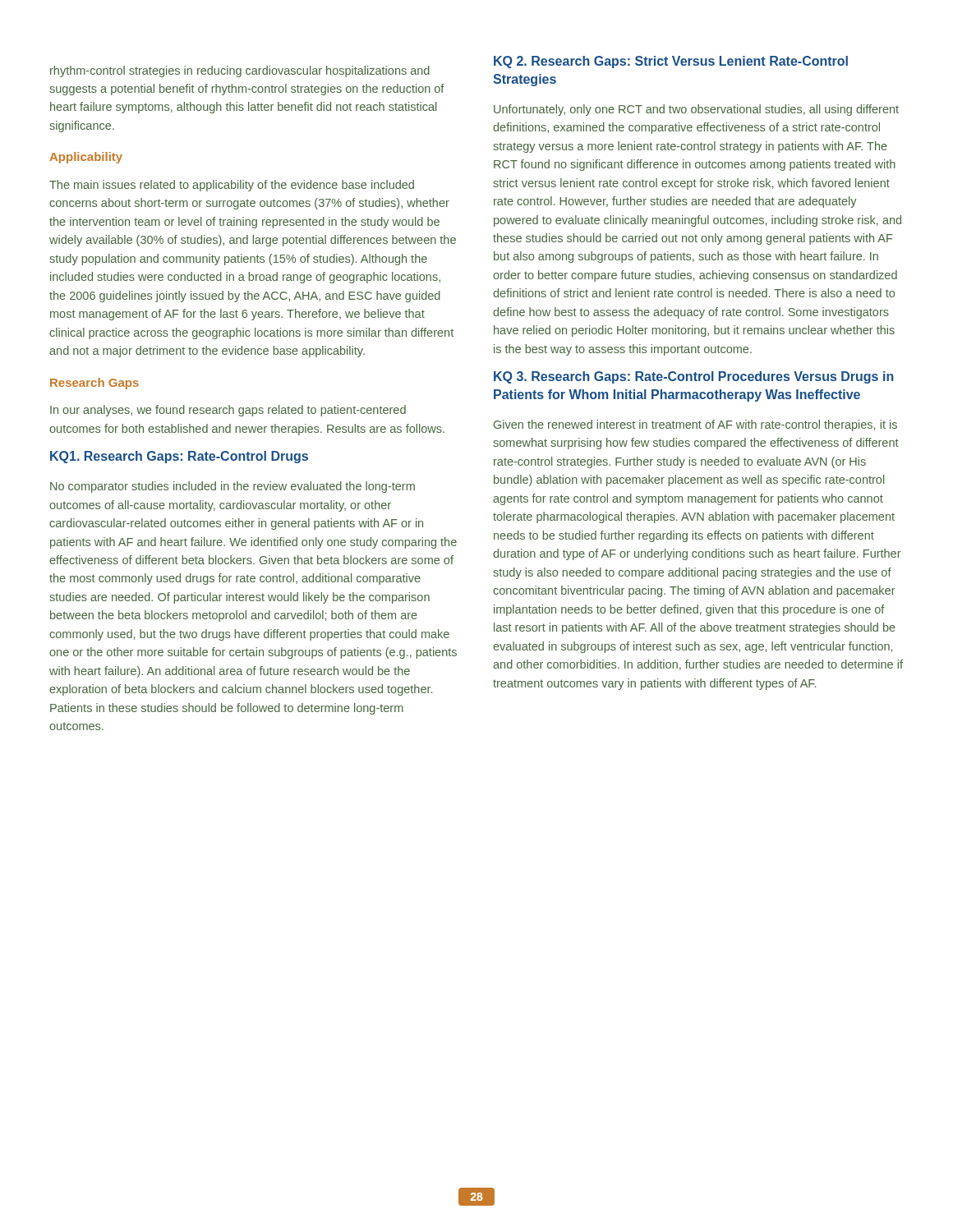This screenshot has width=953, height=1232.
Task: Select the text starting "KQ 2. Research Gaps: Strict"
Action: [x=698, y=70]
